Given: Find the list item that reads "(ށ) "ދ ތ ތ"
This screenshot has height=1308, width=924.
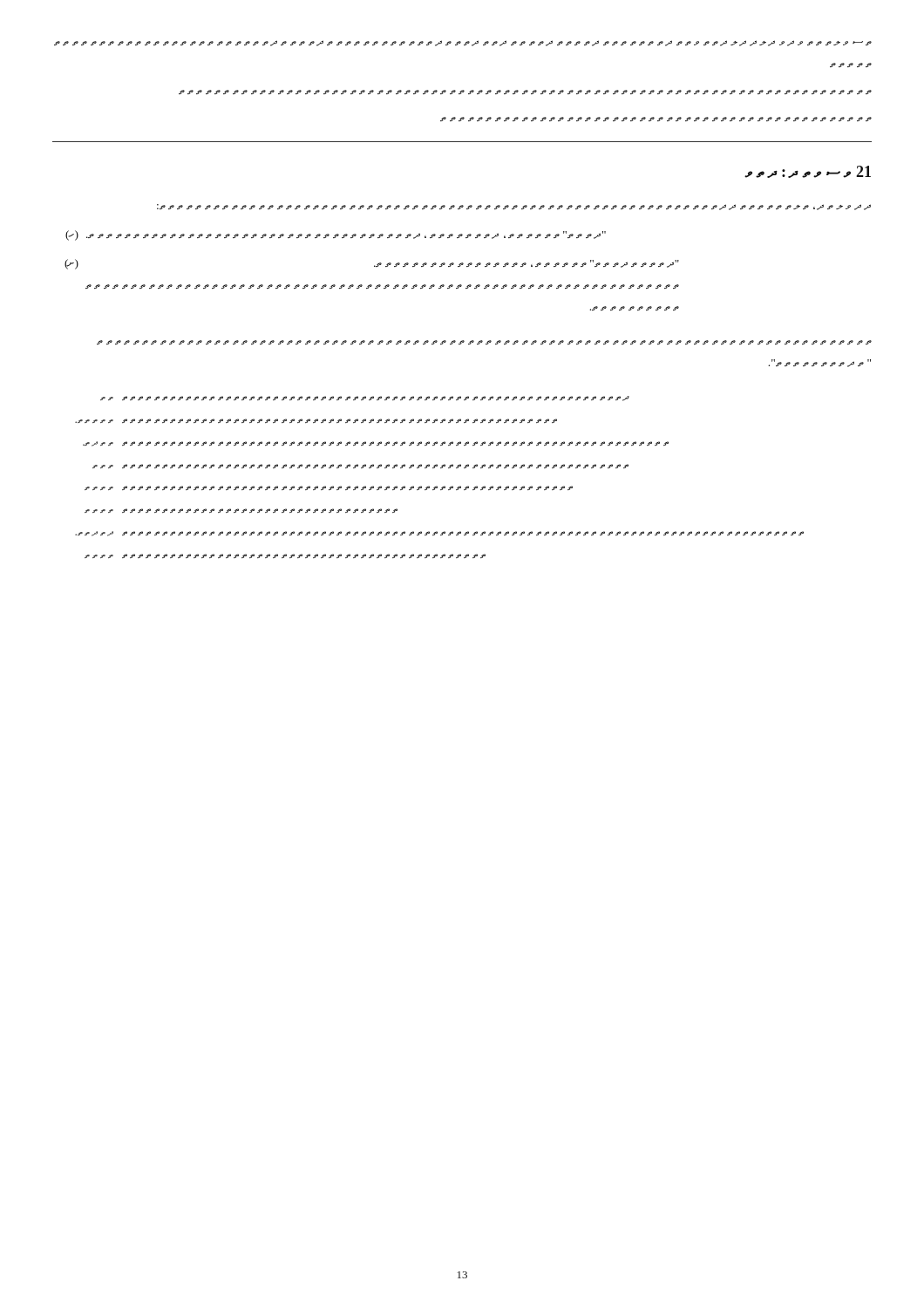Looking at the screenshot, I should click(366, 286).
